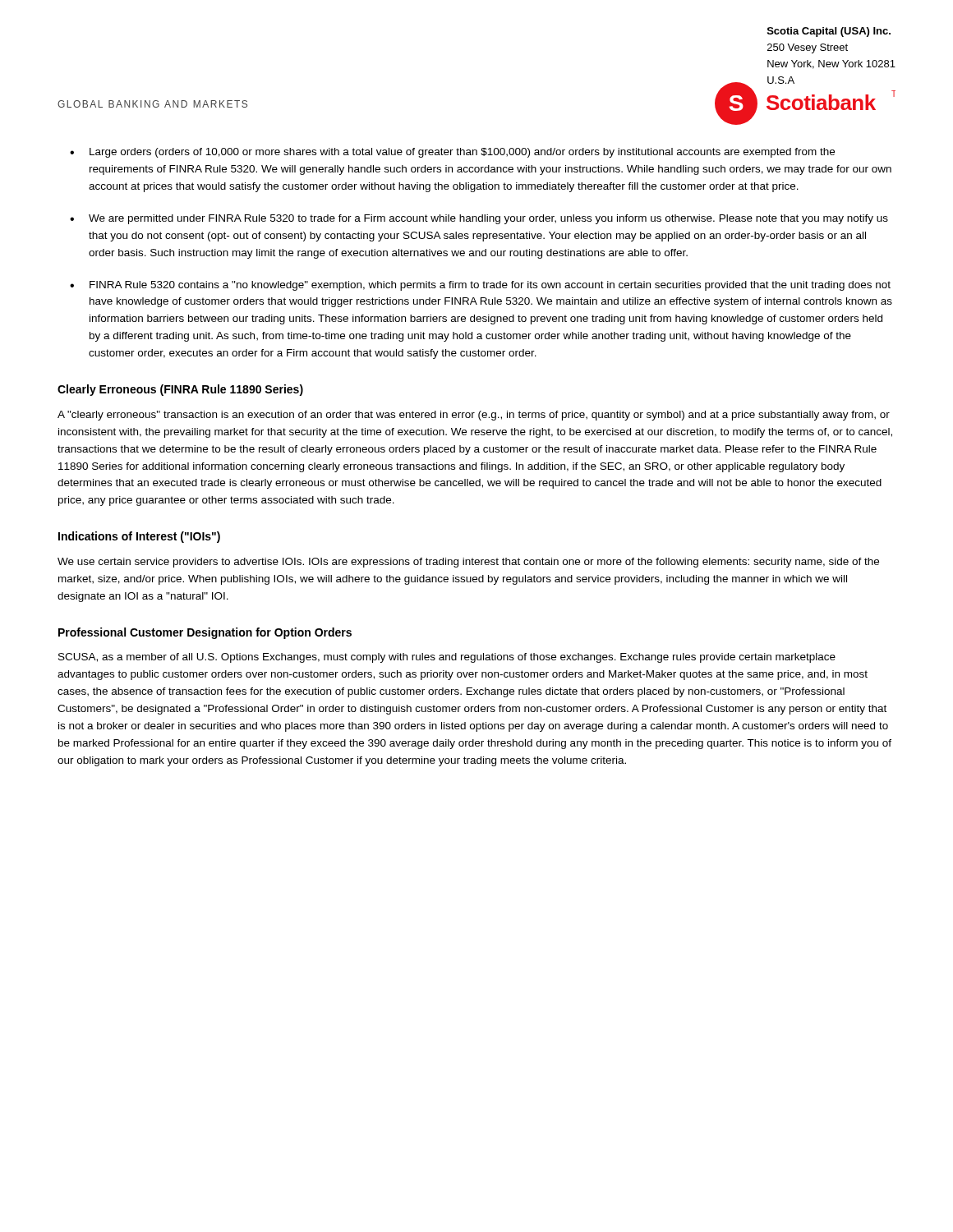The height and width of the screenshot is (1232, 953).
Task: Find the block on this page that starts "FINRA Rule 5320 contains a "no knowledge""
Action: pyautogui.click(x=490, y=319)
